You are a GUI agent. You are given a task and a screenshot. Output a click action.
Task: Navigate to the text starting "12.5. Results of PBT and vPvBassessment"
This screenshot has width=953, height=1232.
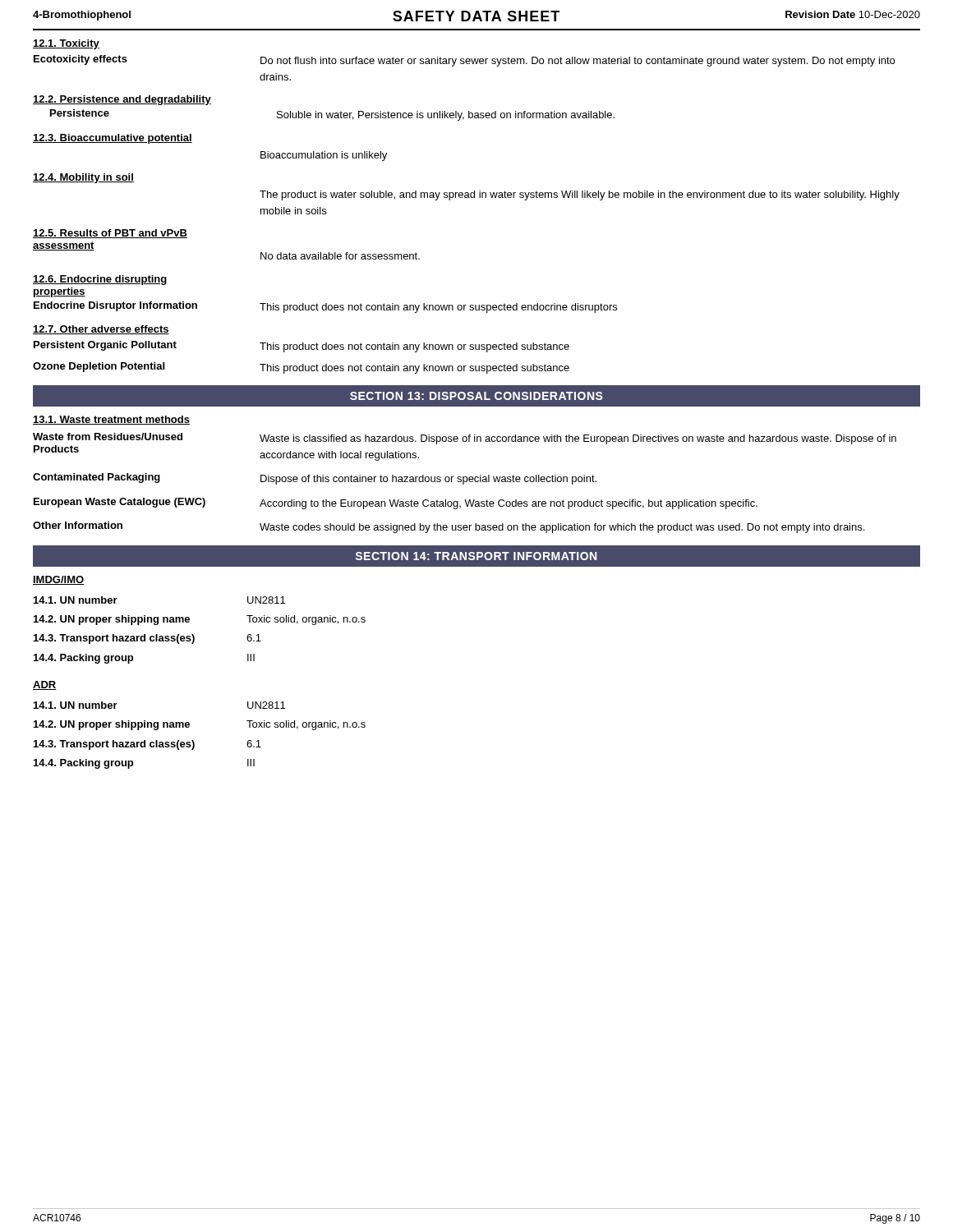coord(110,239)
